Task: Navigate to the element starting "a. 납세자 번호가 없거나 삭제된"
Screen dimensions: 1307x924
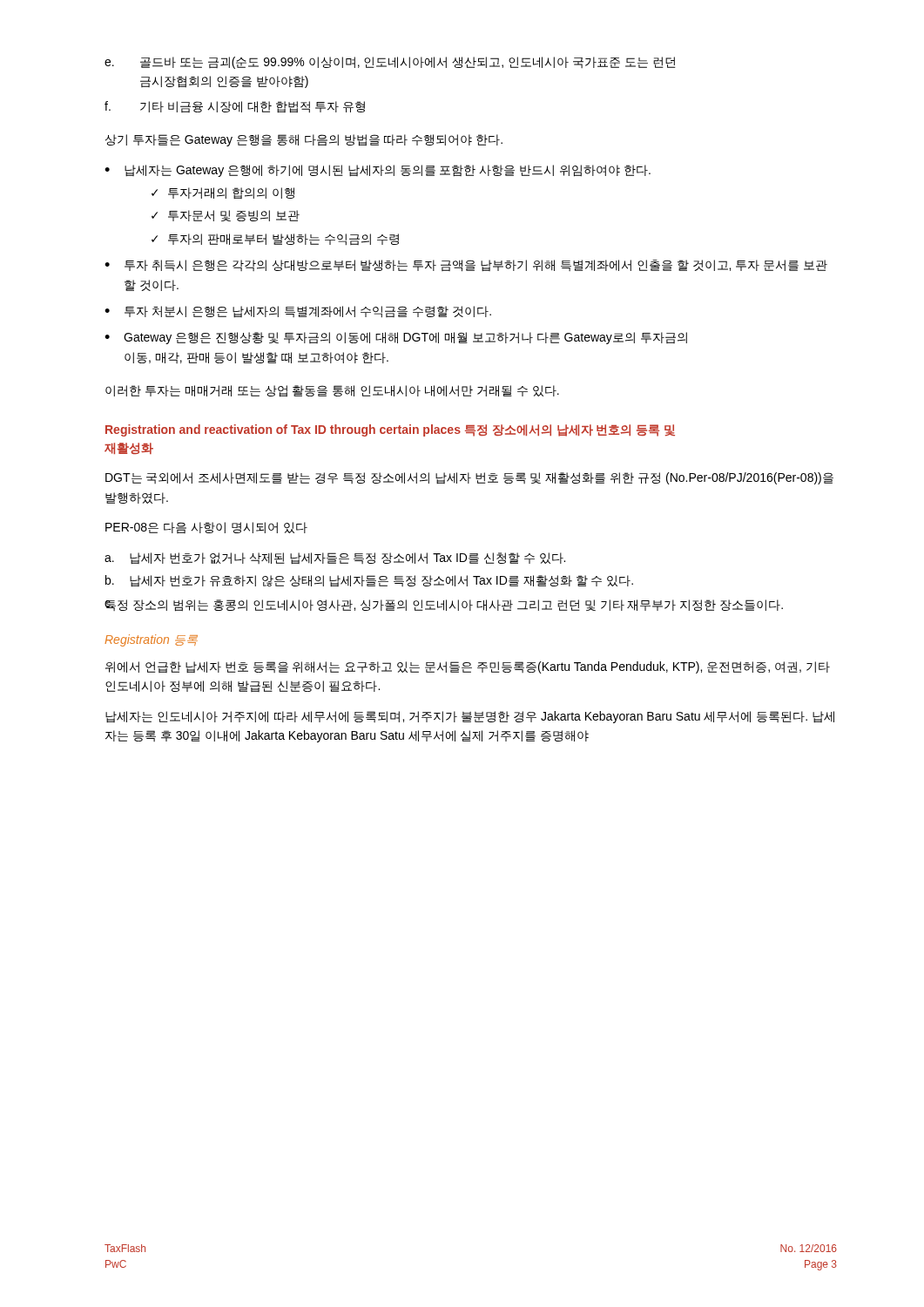Action: tap(336, 558)
